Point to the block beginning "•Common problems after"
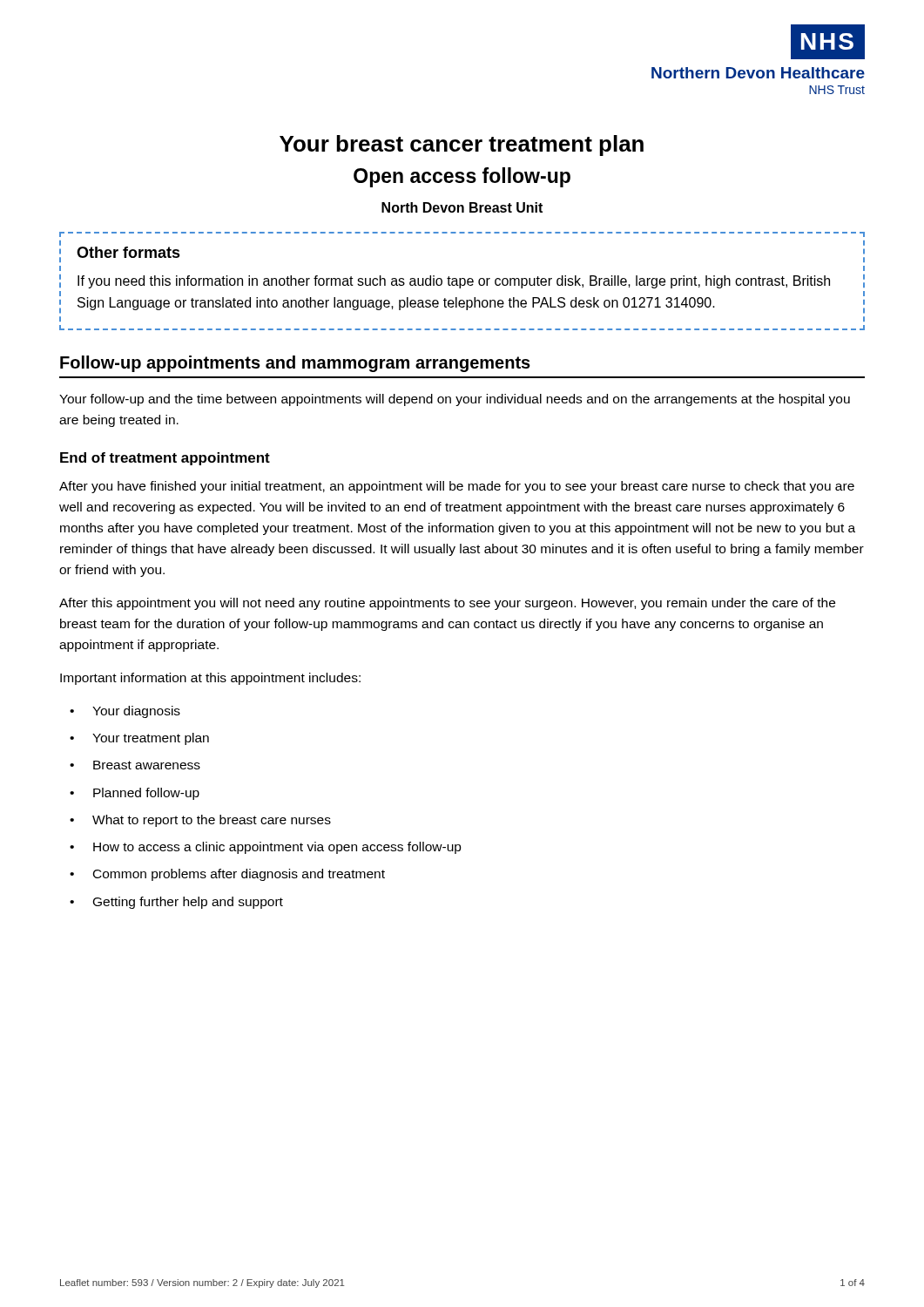924x1307 pixels. coord(227,874)
